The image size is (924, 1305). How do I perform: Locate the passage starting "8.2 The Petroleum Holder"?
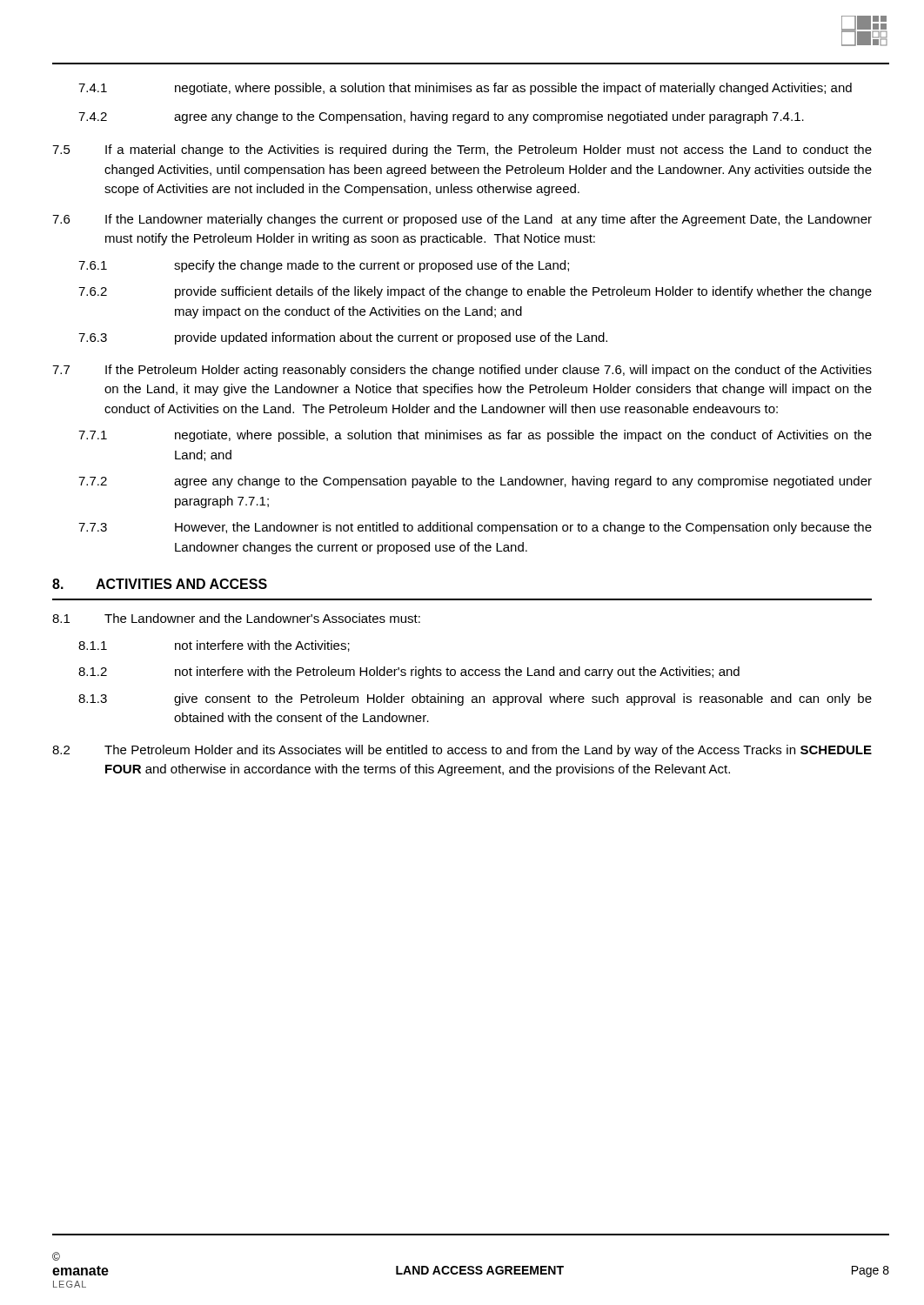click(462, 760)
